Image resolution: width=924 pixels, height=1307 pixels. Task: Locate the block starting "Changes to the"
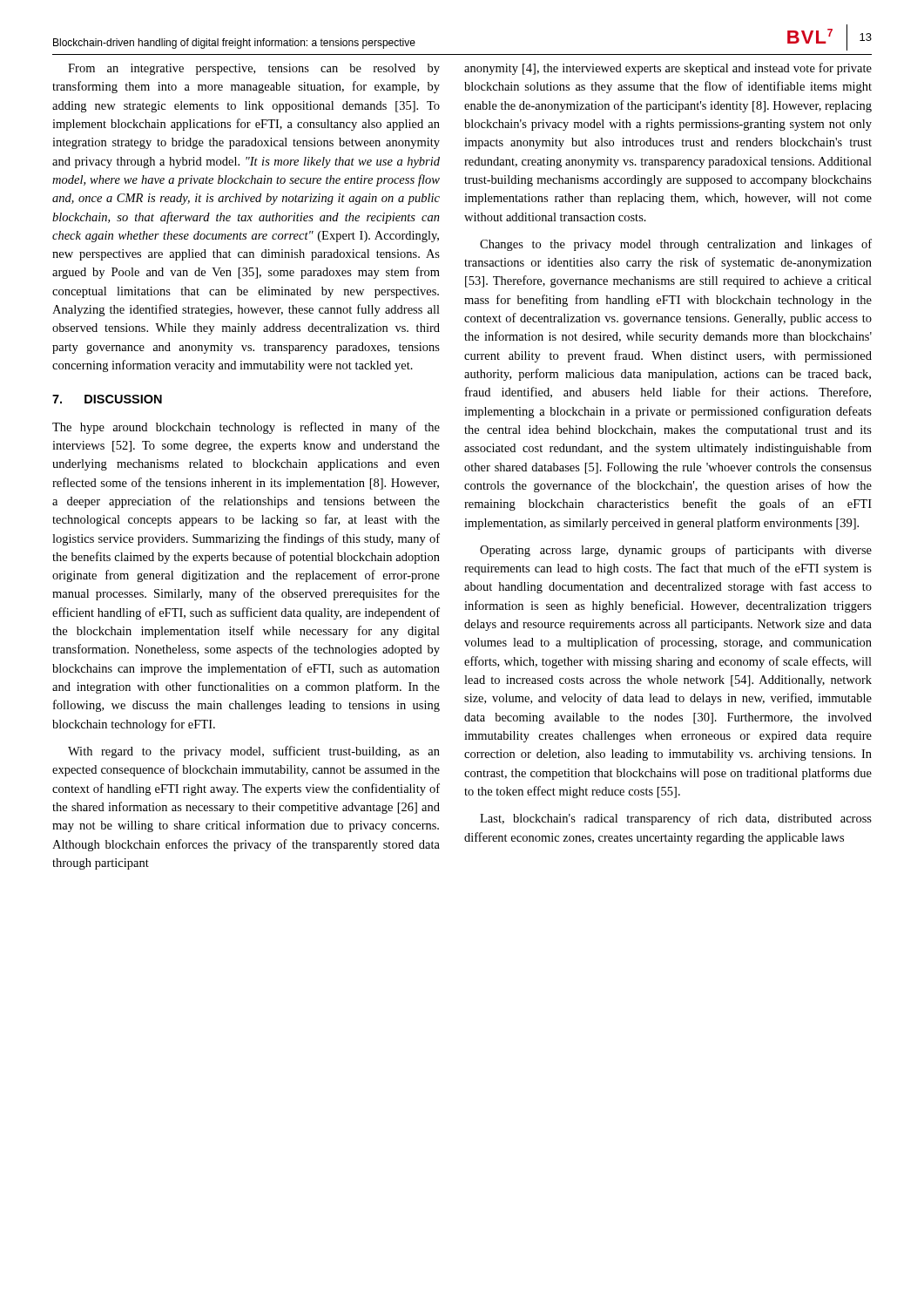(668, 384)
